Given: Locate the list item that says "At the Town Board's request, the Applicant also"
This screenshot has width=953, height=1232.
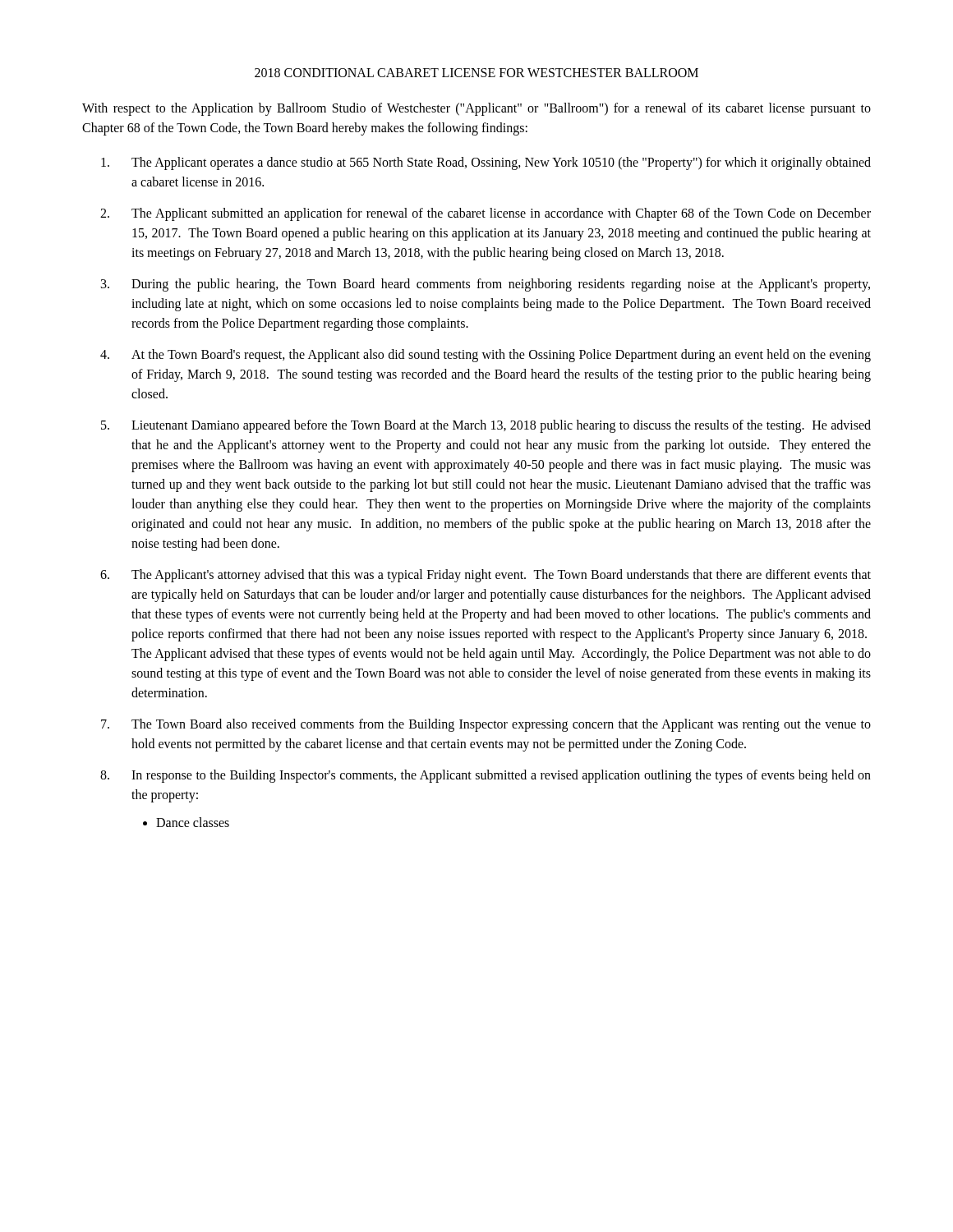Looking at the screenshot, I should pyautogui.click(x=501, y=374).
